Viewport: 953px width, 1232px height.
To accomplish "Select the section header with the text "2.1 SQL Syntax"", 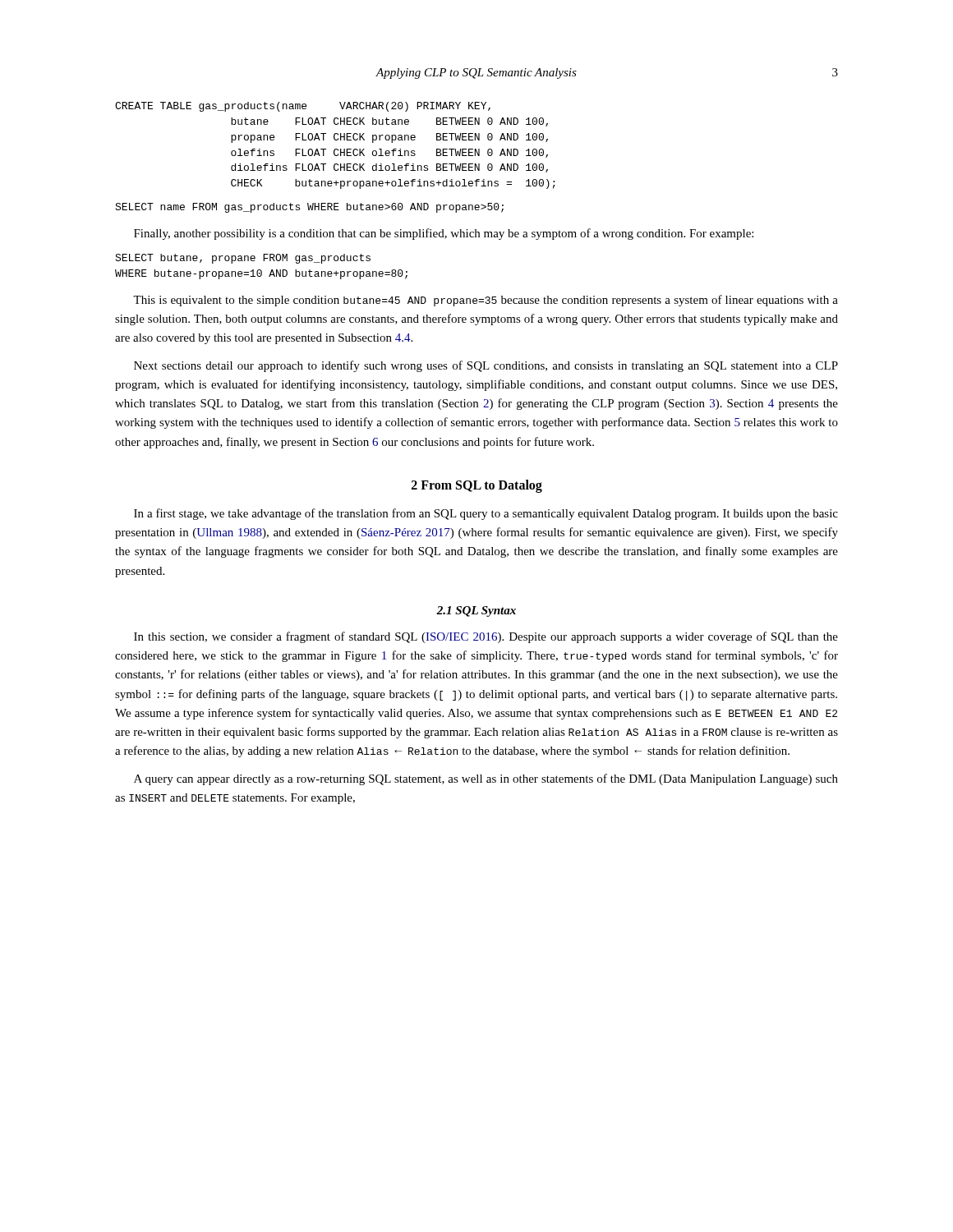I will [x=476, y=610].
